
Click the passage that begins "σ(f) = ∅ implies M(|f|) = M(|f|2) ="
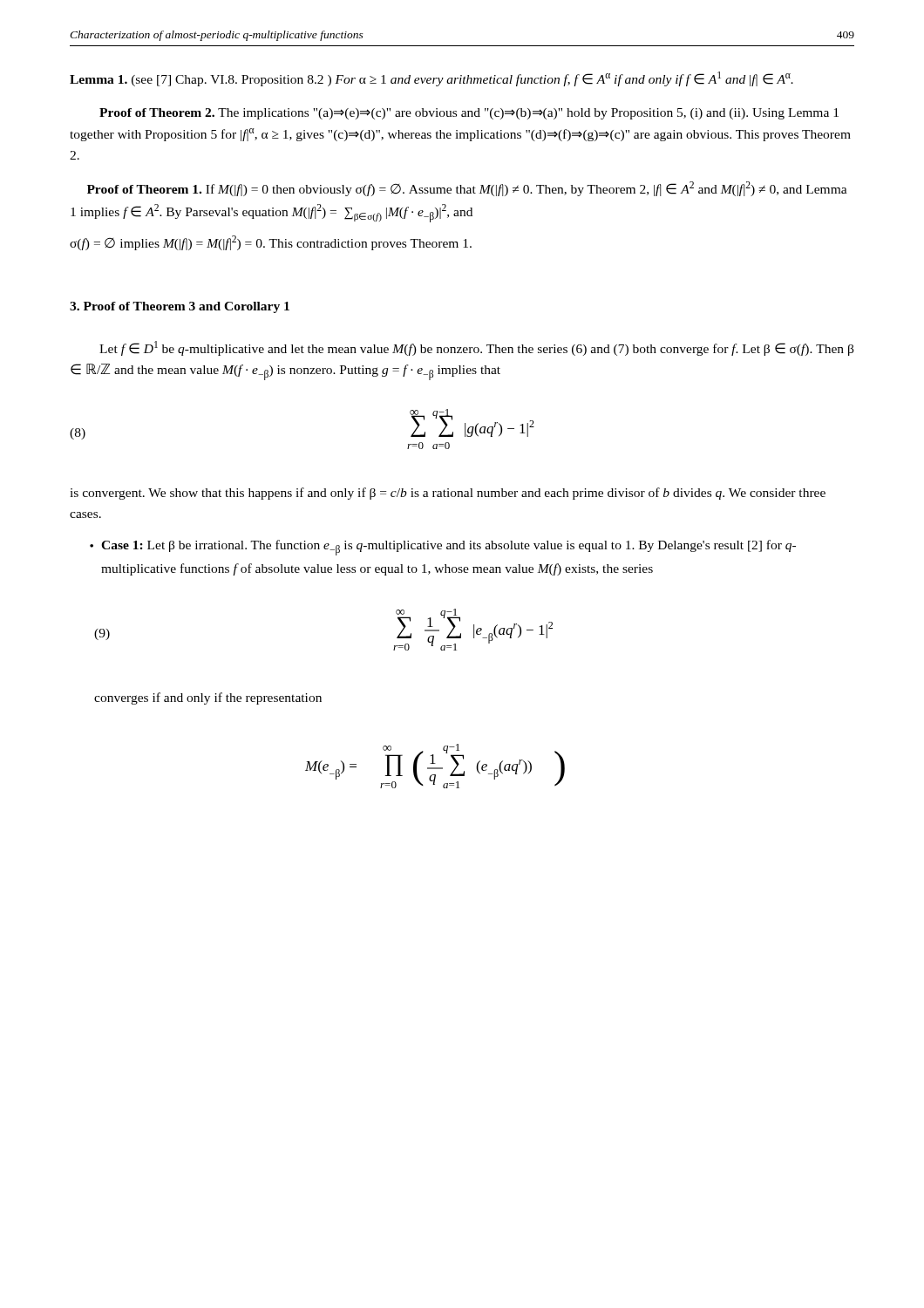271,242
